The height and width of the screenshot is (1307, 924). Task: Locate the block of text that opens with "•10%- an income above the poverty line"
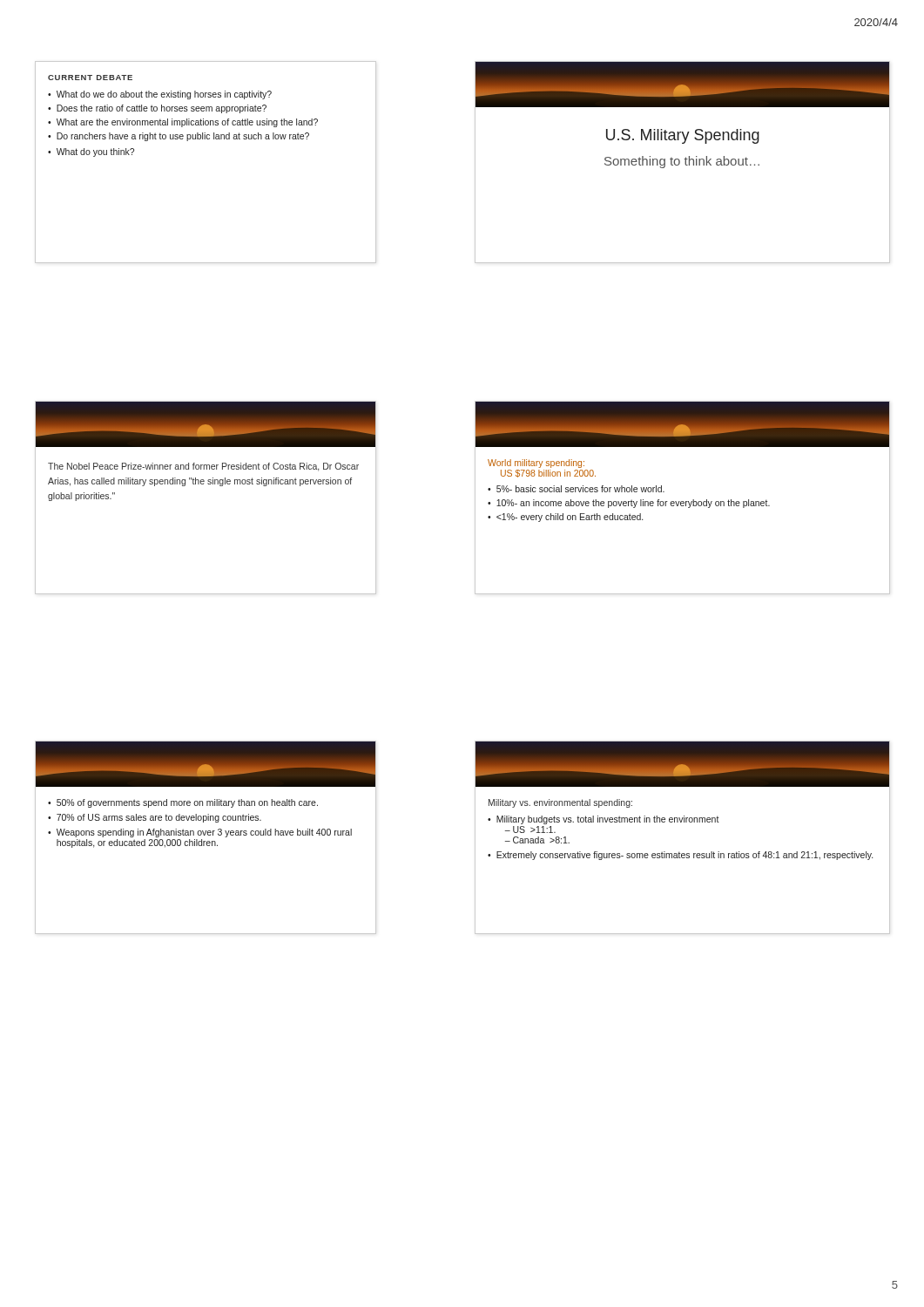pos(629,503)
